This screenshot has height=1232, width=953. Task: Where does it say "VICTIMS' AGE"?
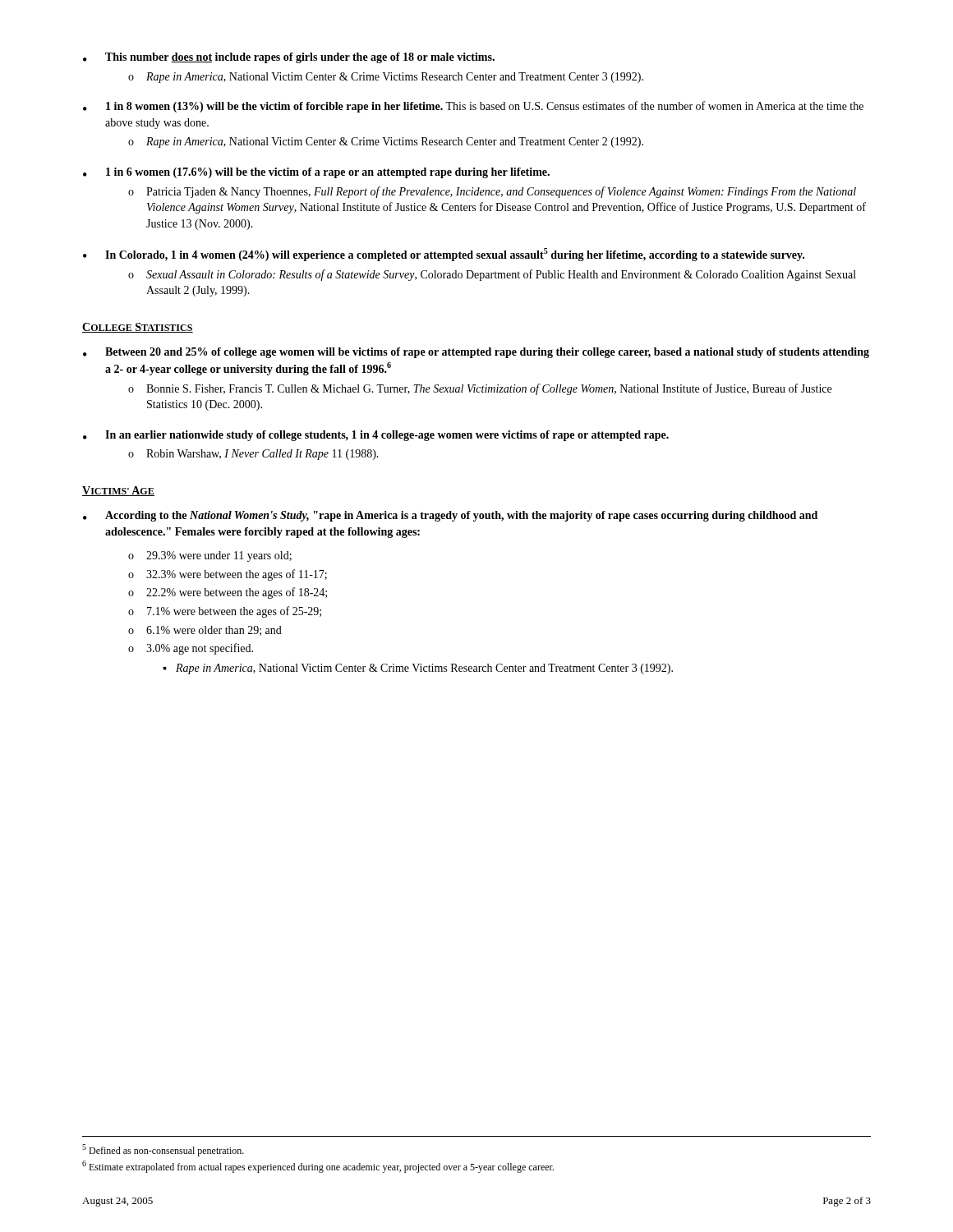point(118,491)
